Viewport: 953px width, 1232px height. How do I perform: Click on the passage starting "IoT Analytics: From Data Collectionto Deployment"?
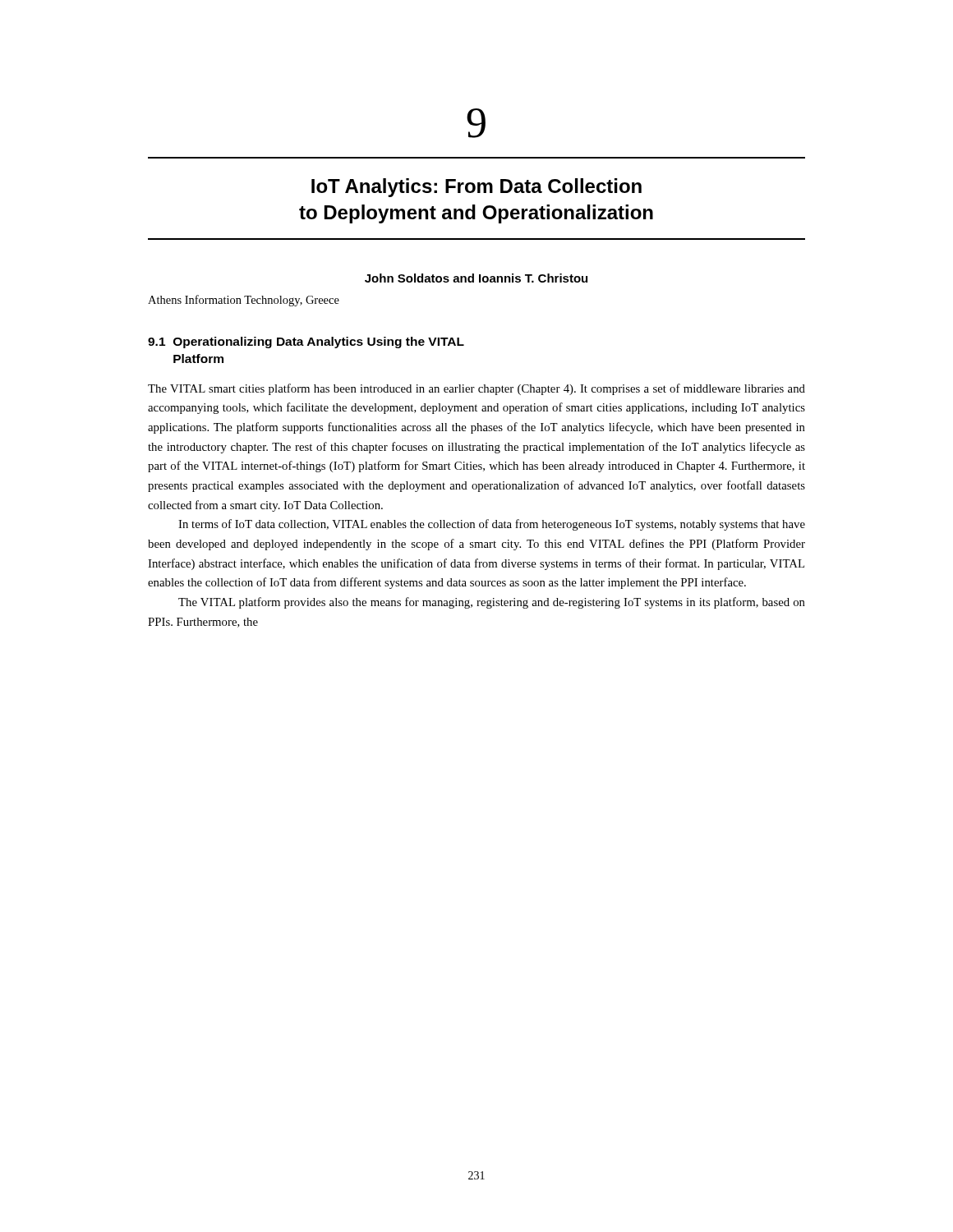click(x=476, y=199)
